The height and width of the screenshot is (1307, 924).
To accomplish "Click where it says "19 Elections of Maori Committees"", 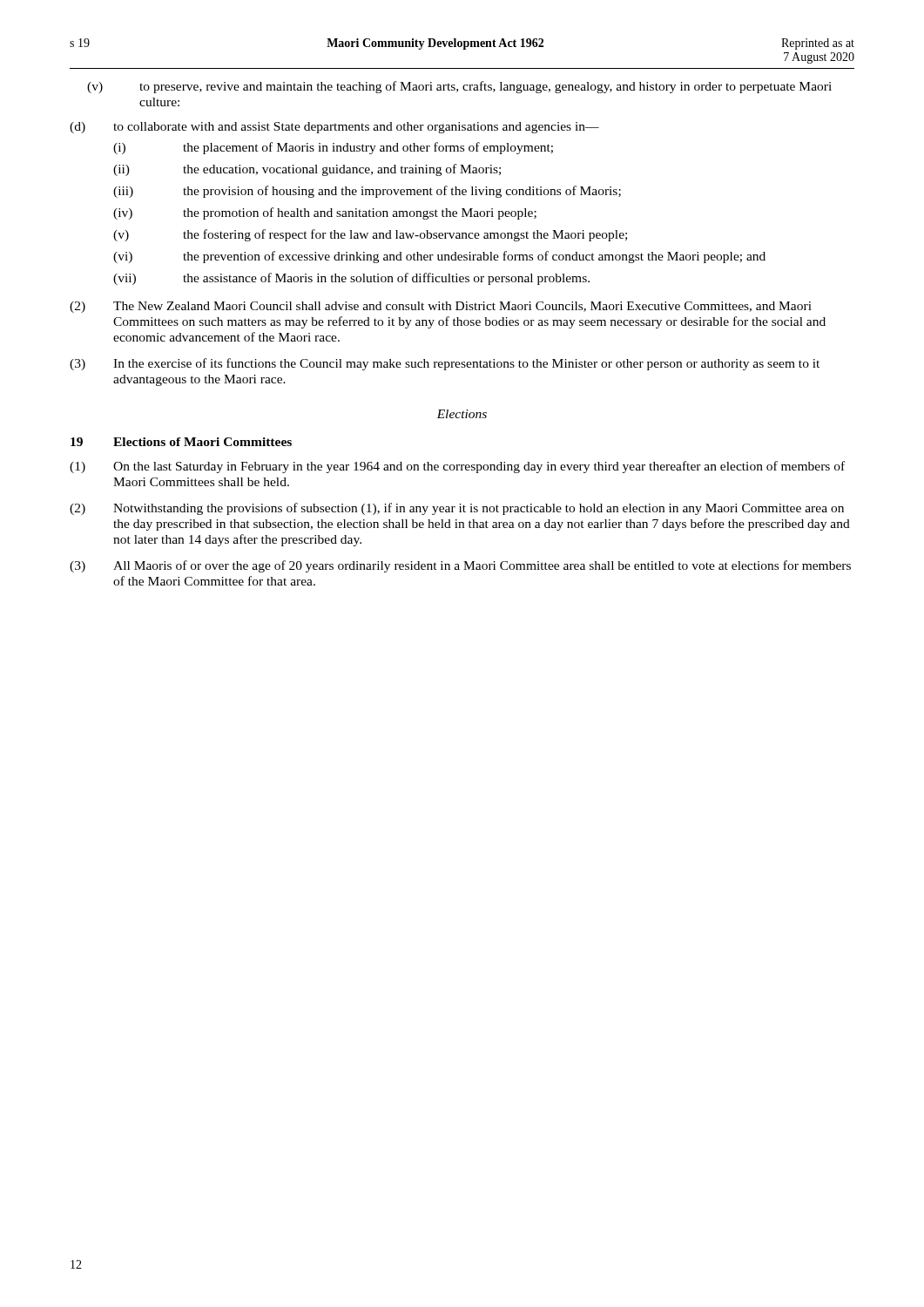I will (x=181, y=442).
